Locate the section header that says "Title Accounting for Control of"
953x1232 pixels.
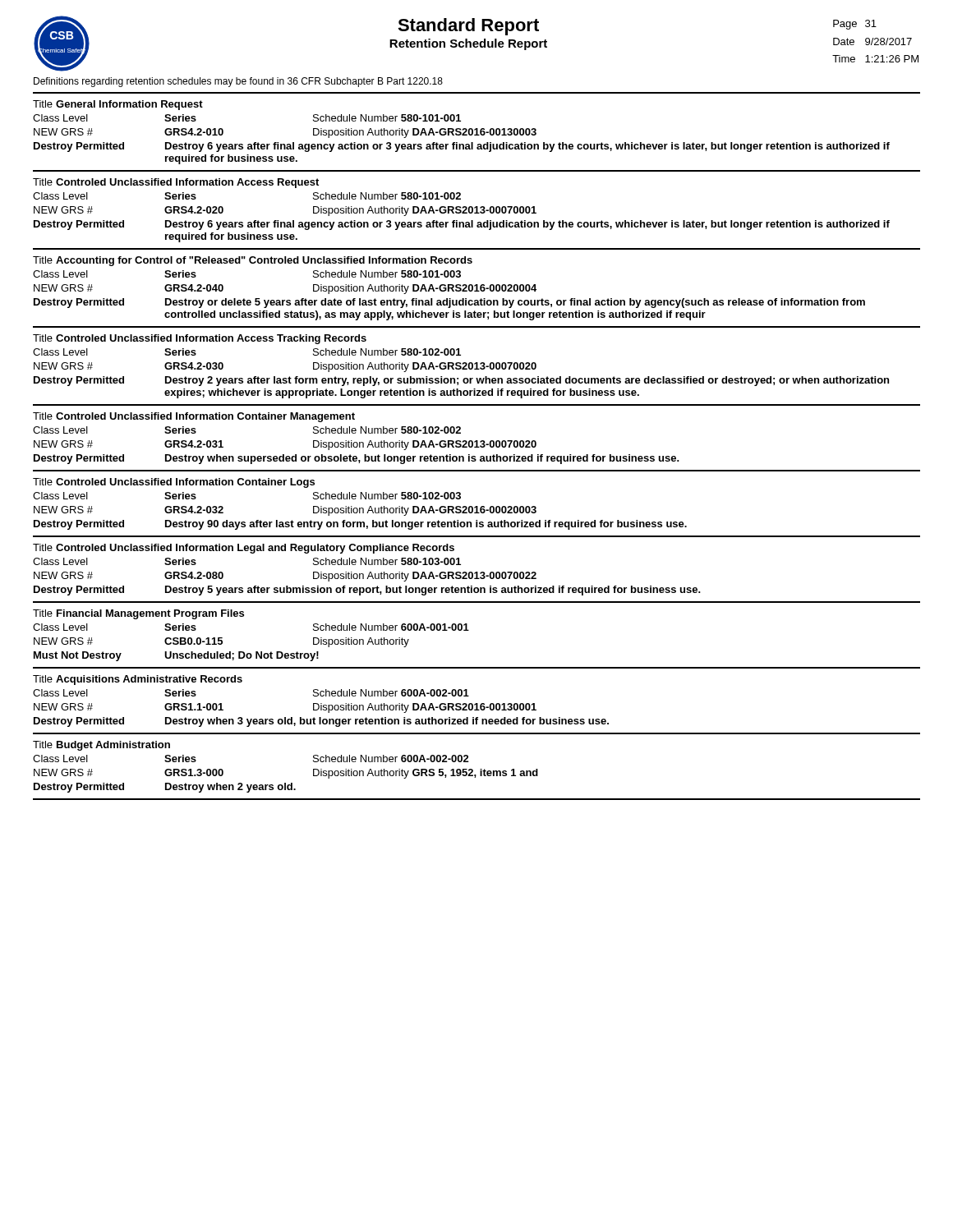[476, 287]
